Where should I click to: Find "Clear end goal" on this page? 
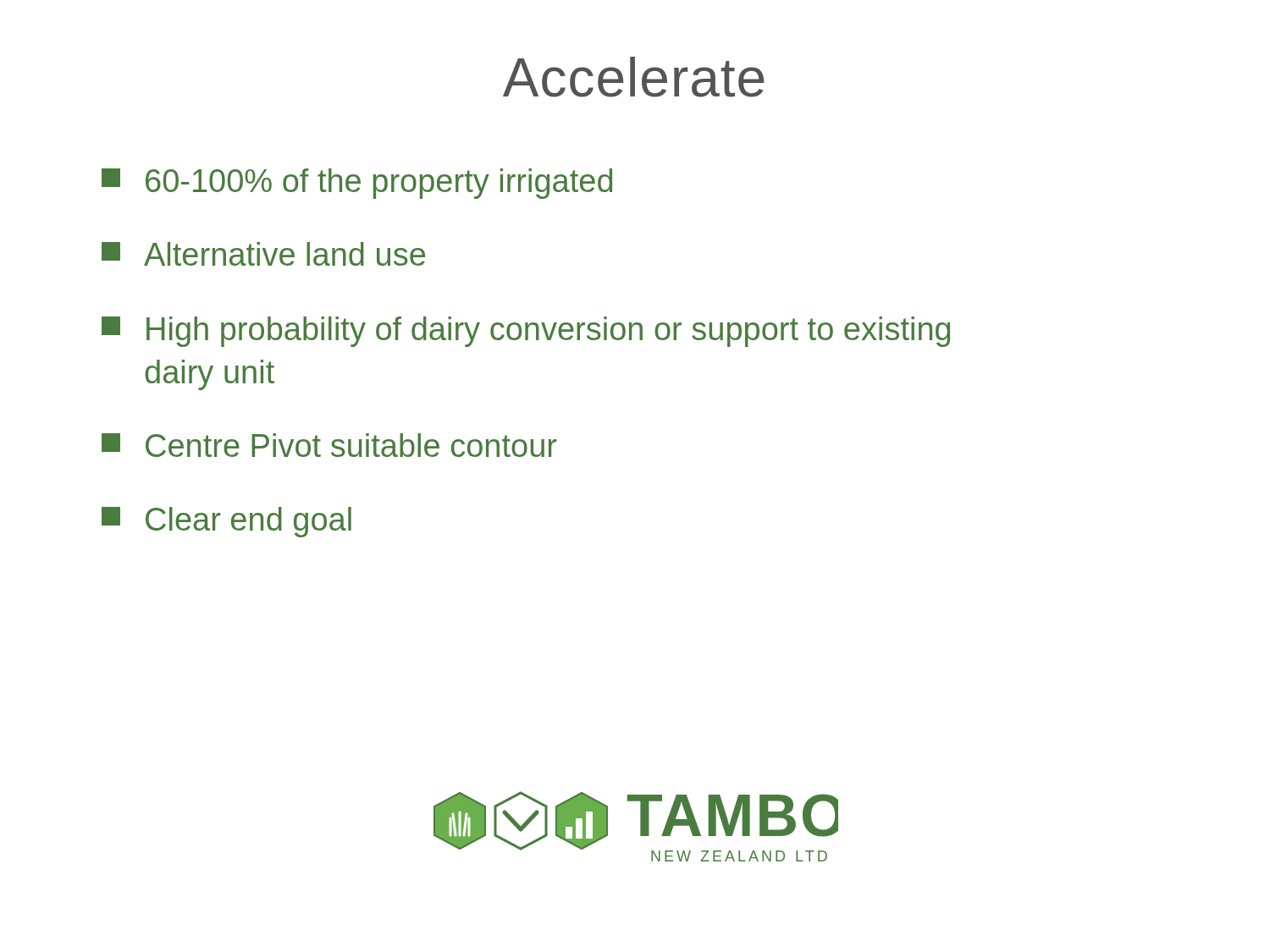point(227,521)
